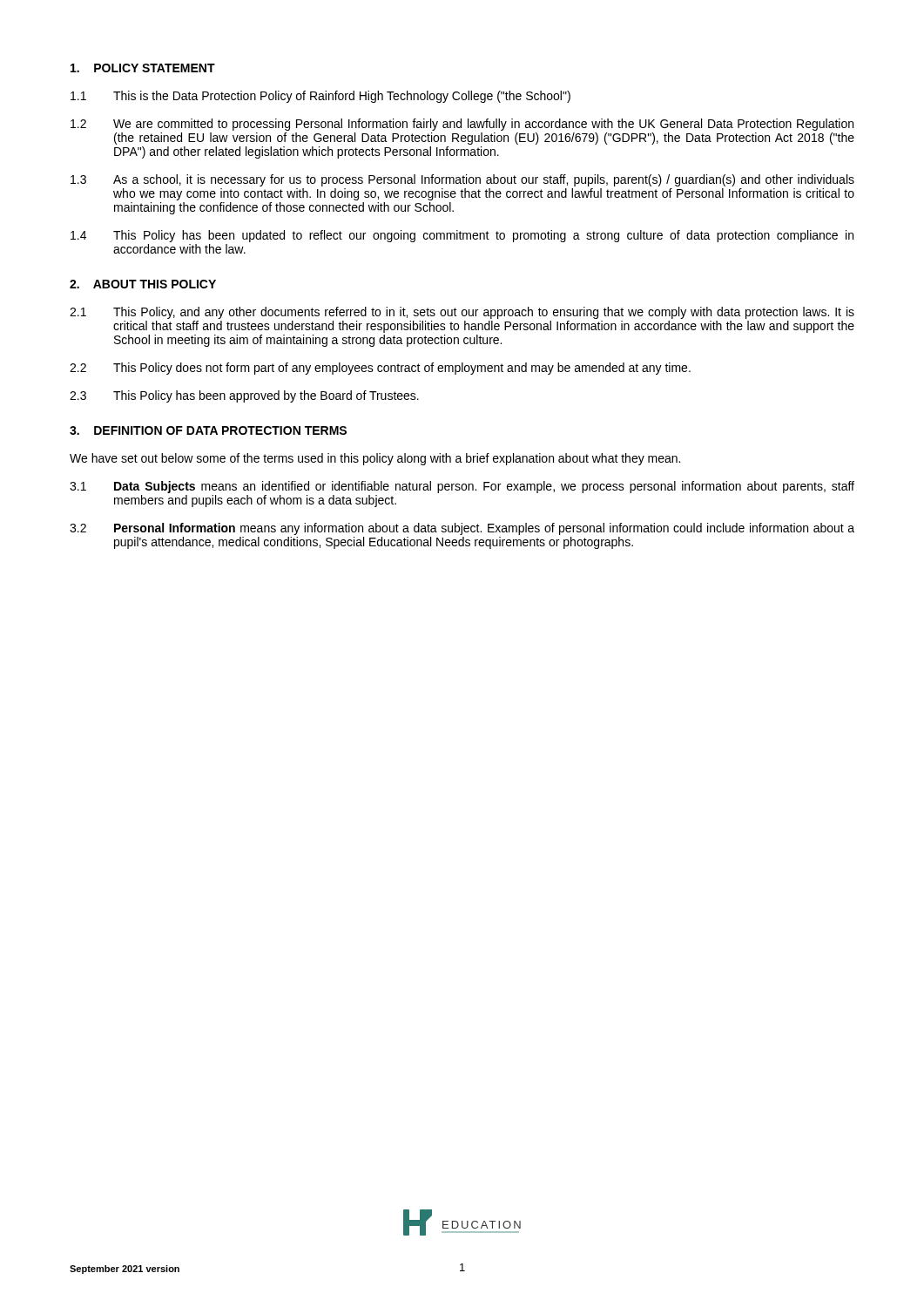The height and width of the screenshot is (1307, 924).
Task: Click on the block starting "2.1 This Policy, and any other"
Action: [x=462, y=326]
